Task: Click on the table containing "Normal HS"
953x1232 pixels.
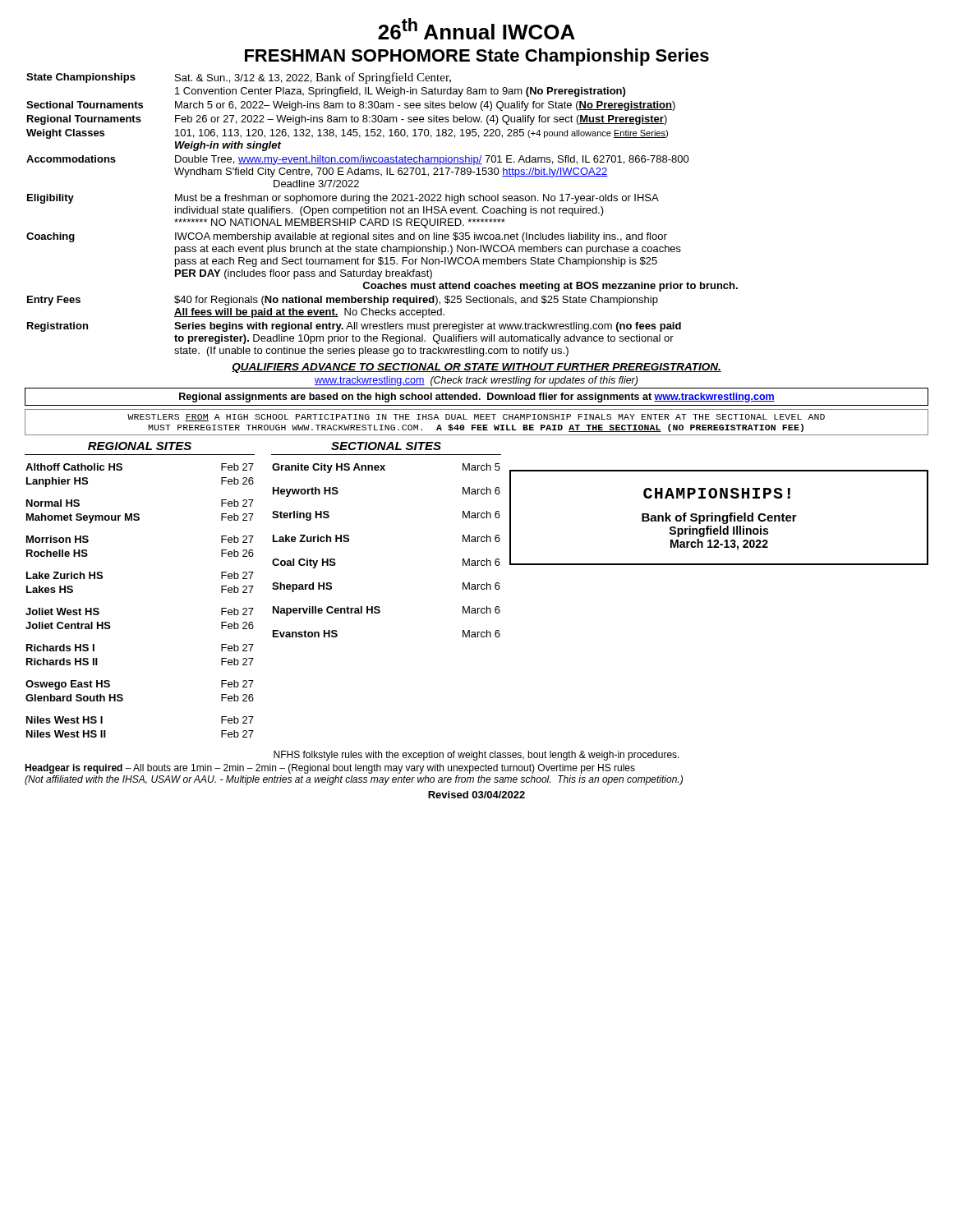Action: click(140, 600)
